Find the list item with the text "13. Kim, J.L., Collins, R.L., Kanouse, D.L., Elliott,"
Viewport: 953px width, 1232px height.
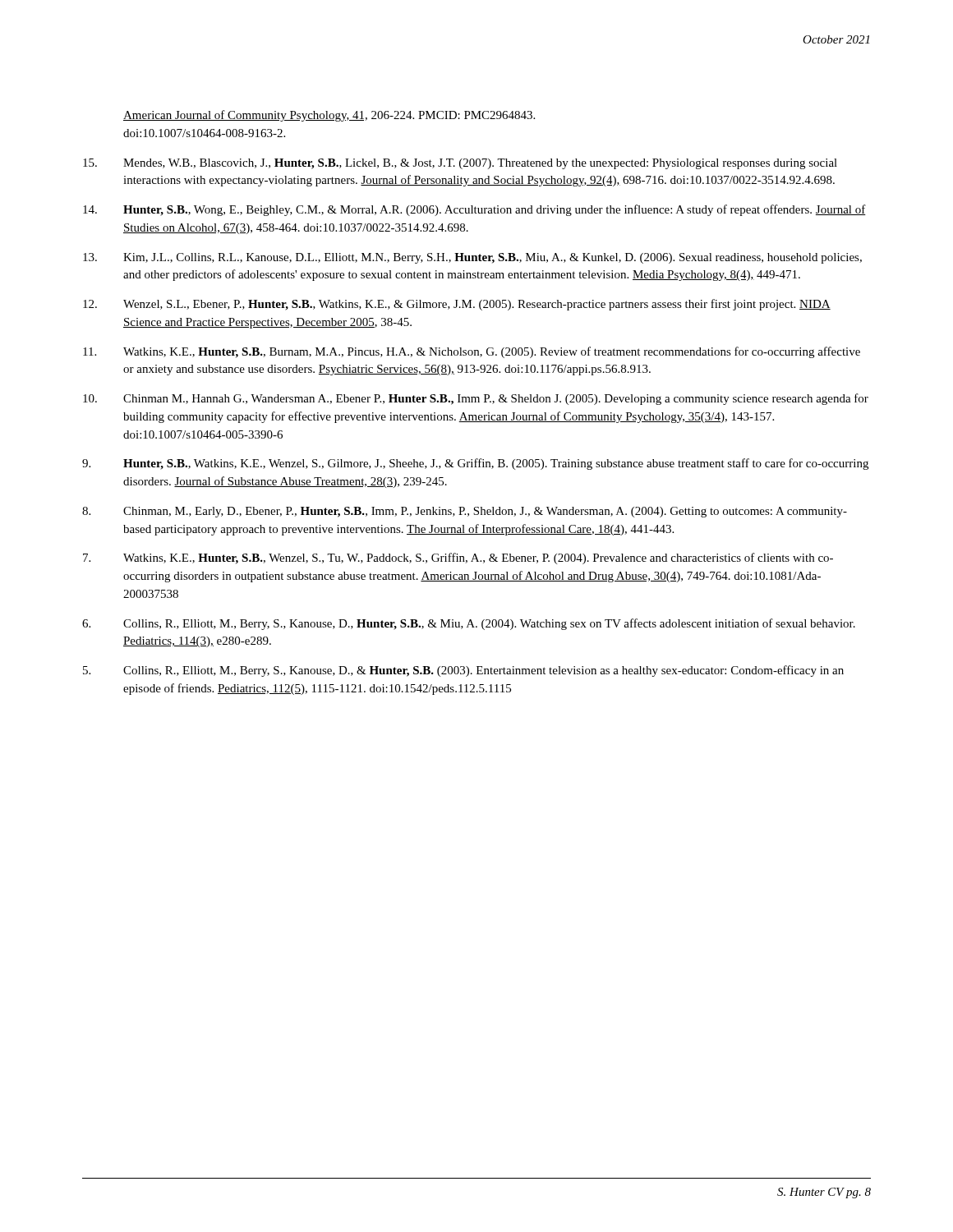(476, 266)
